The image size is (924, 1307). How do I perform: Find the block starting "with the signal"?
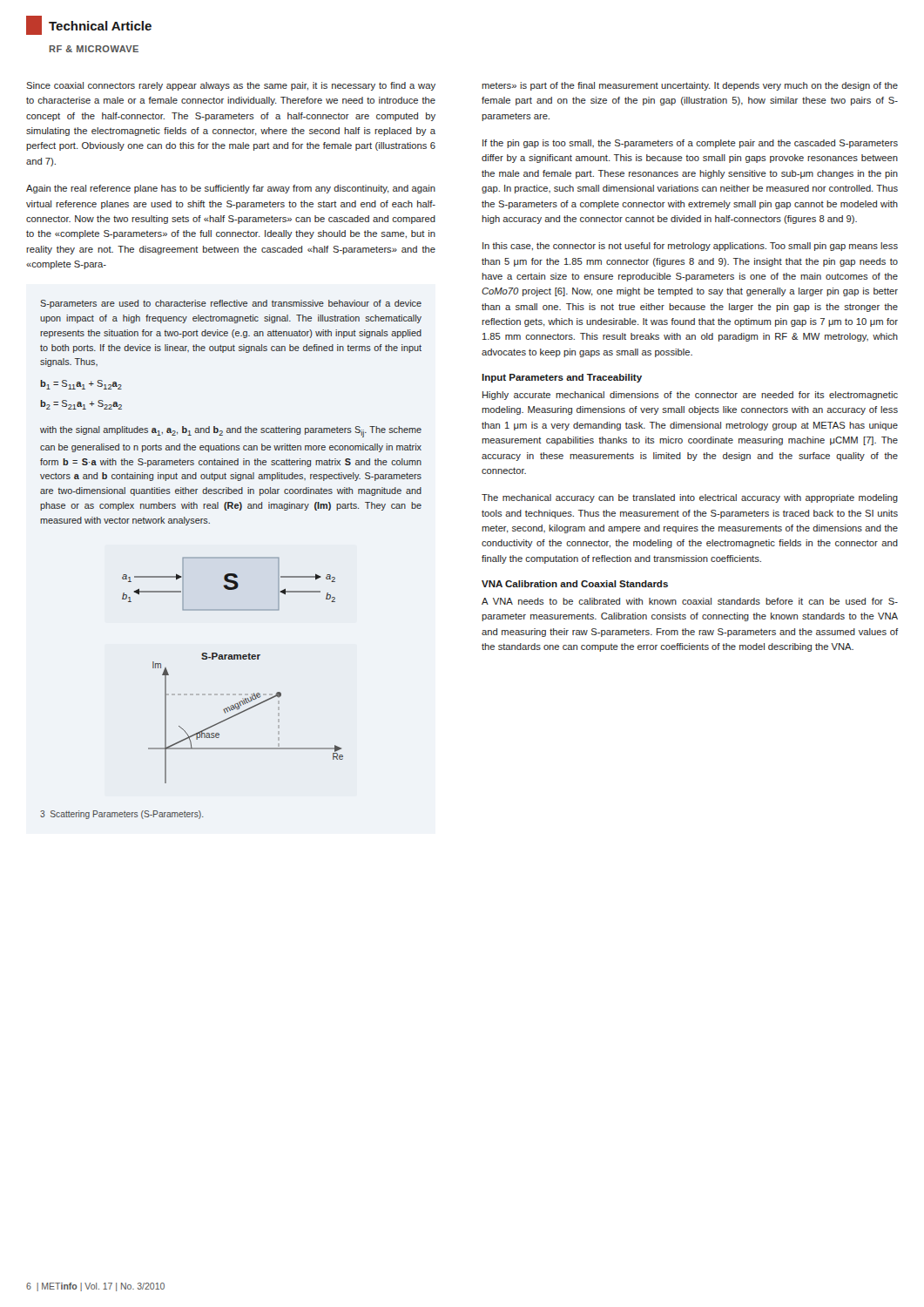[x=231, y=475]
